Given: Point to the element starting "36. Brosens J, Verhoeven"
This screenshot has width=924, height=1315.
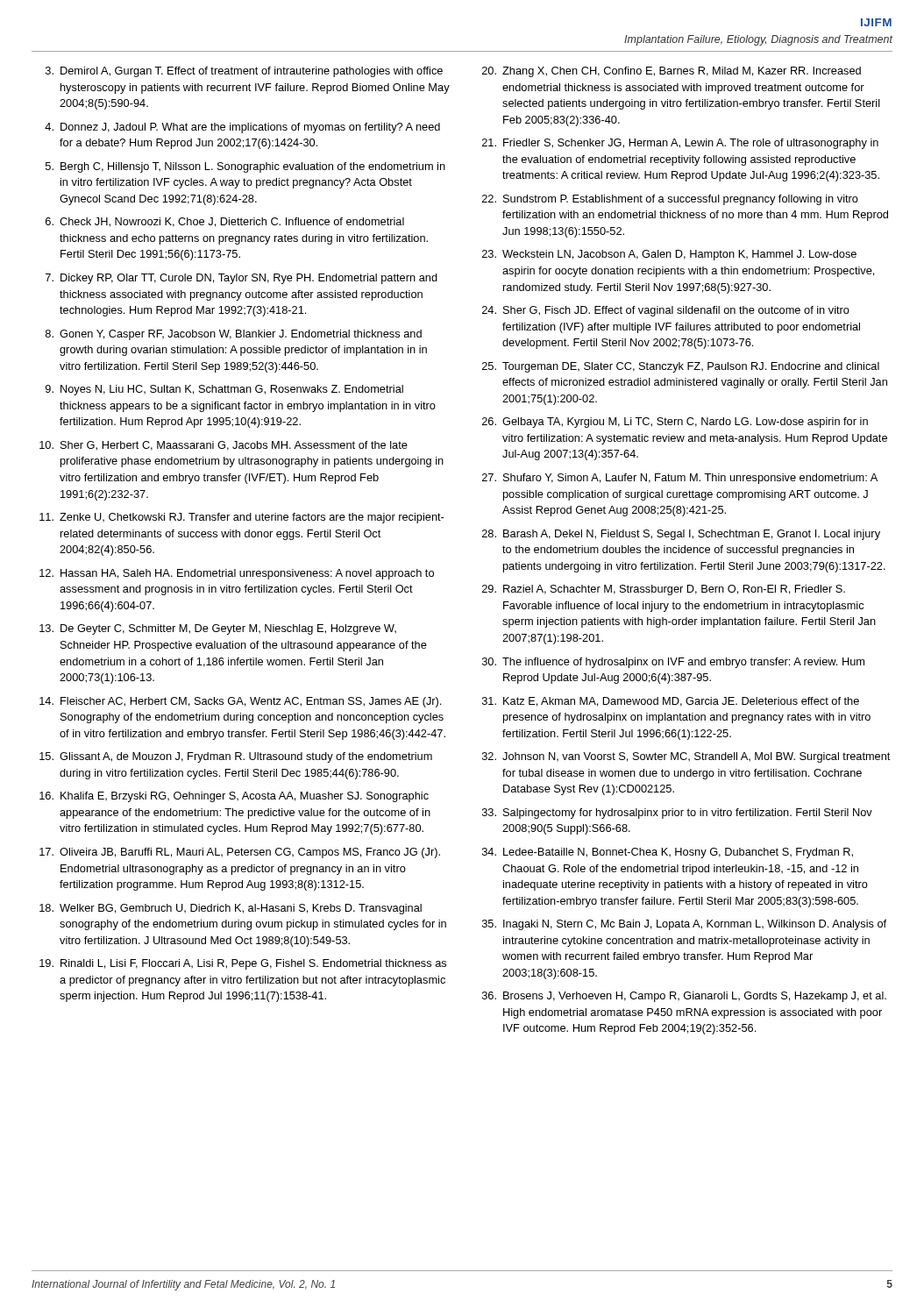Looking at the screenshot, I should pyautogui.click(x=683, y=1013).
